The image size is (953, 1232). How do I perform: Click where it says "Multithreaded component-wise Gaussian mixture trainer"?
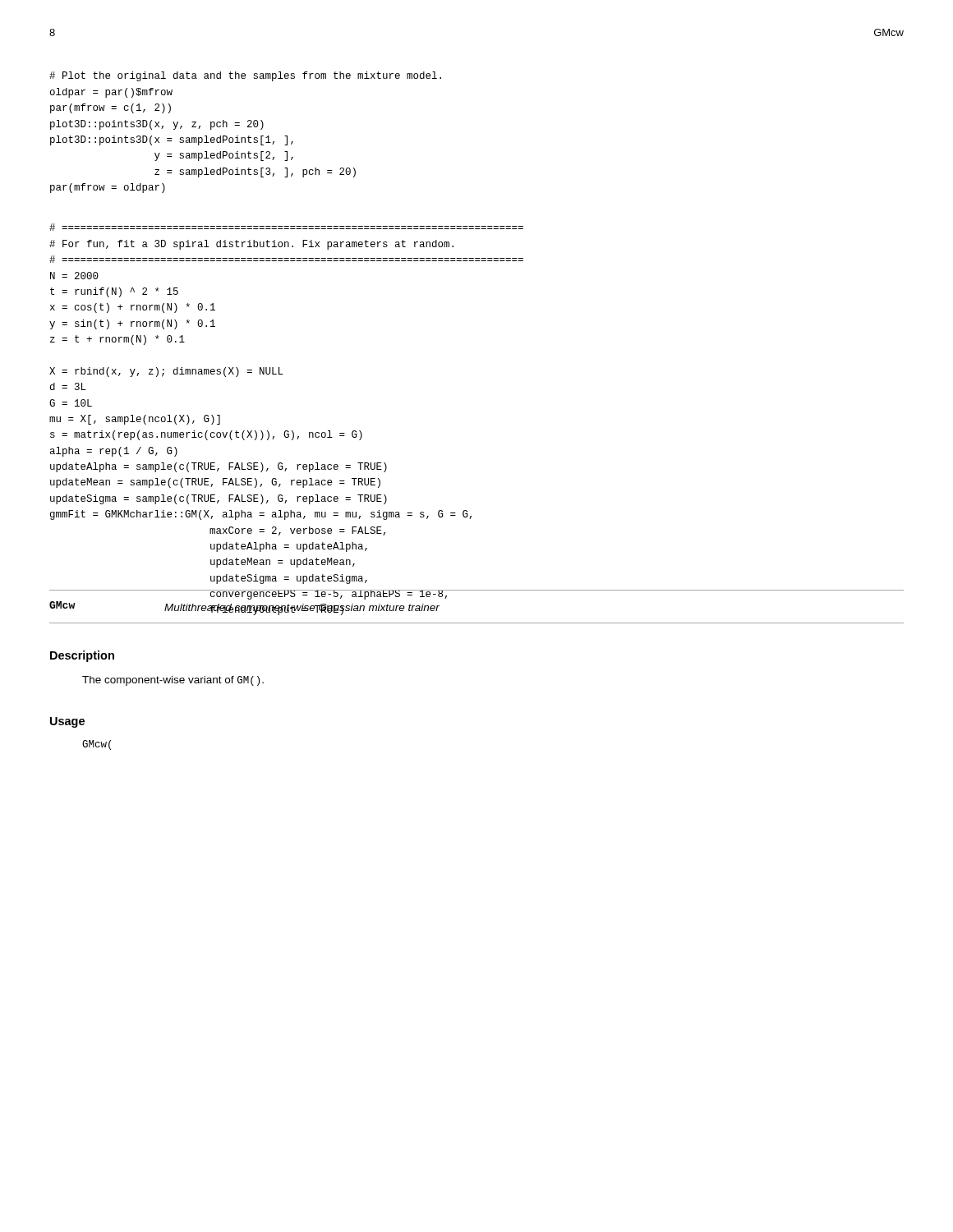[302, 607]
